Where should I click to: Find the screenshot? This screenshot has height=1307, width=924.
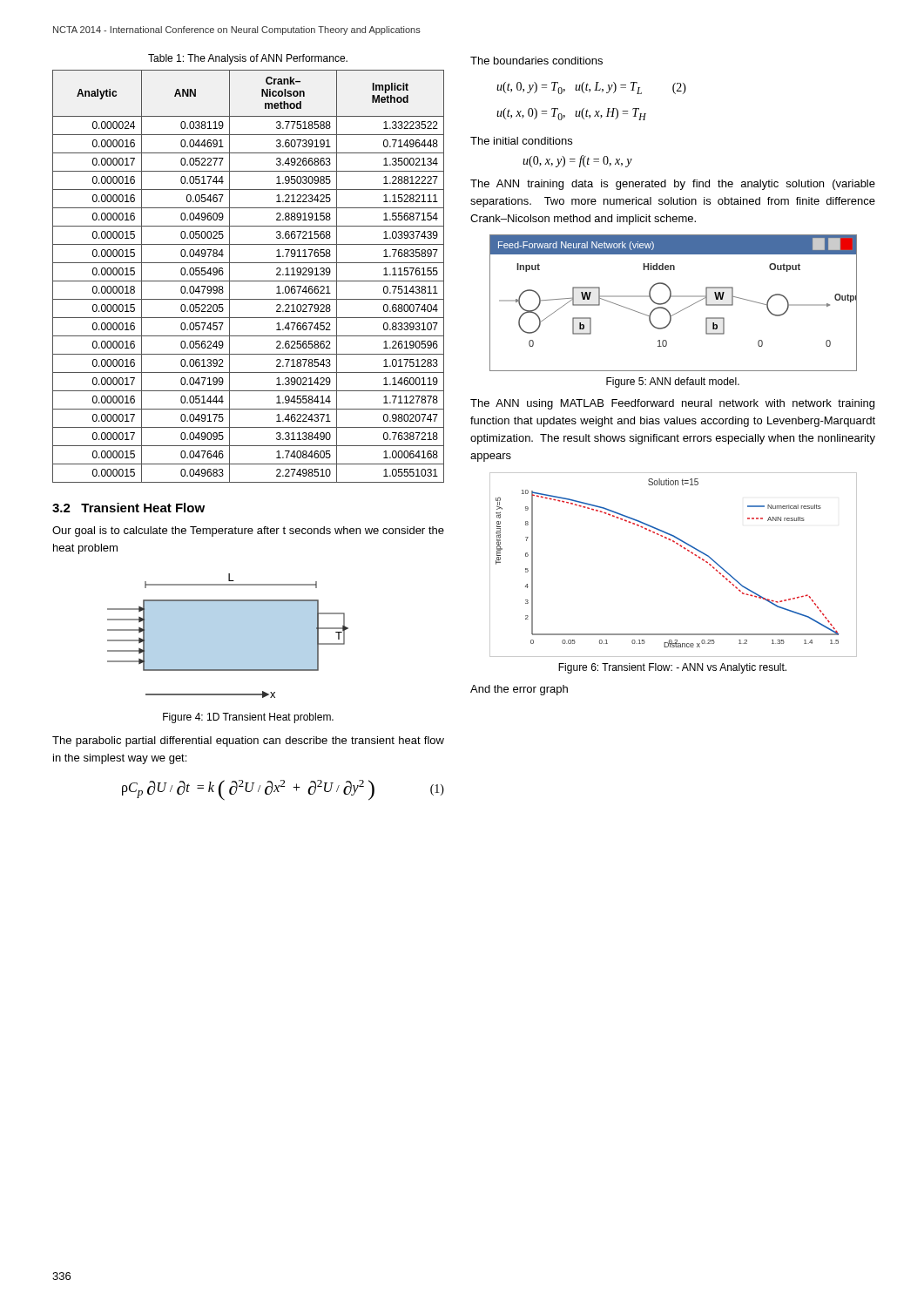tap(673, 304)
